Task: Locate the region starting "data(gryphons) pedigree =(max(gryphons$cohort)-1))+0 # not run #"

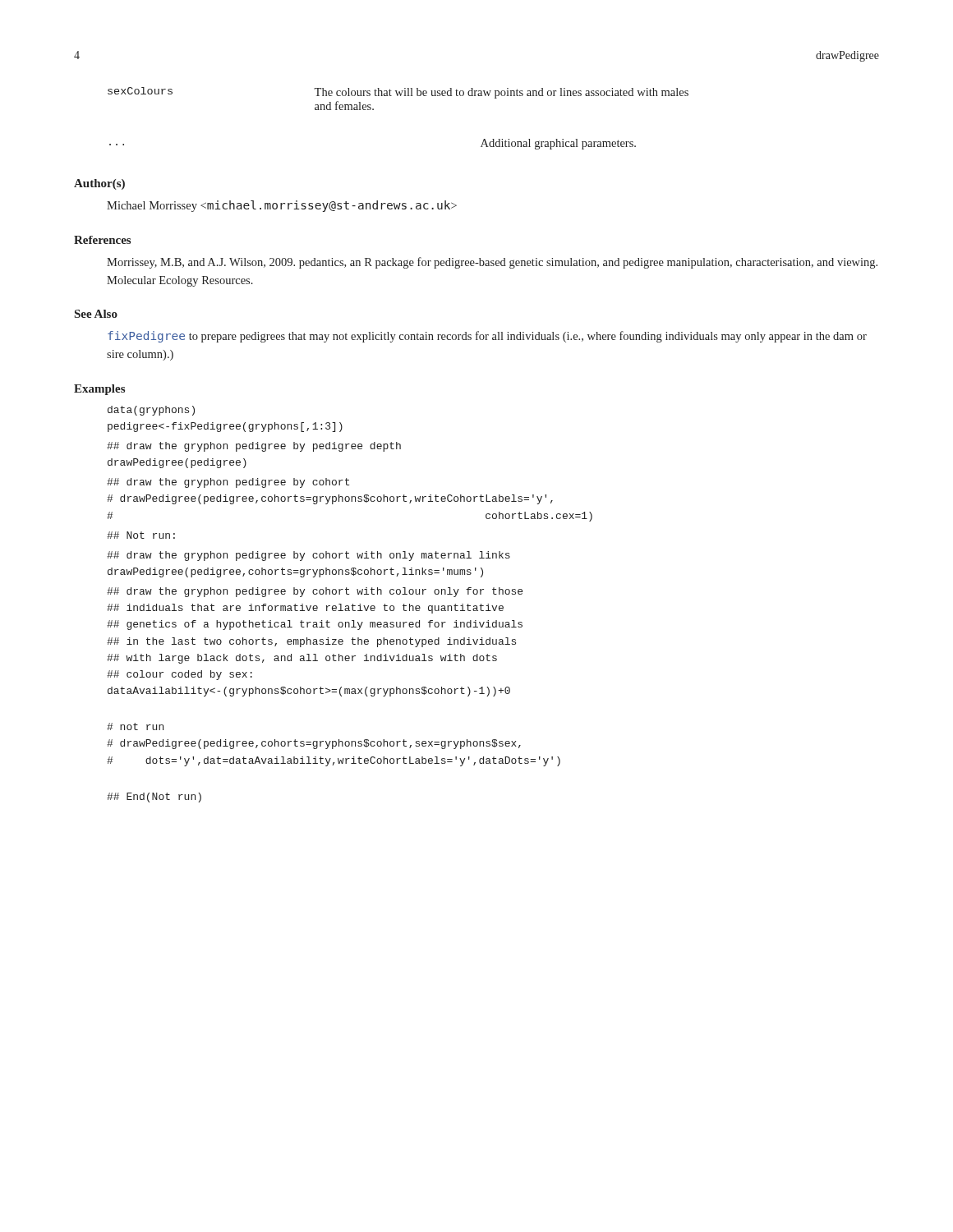Action: coord(493,604)
